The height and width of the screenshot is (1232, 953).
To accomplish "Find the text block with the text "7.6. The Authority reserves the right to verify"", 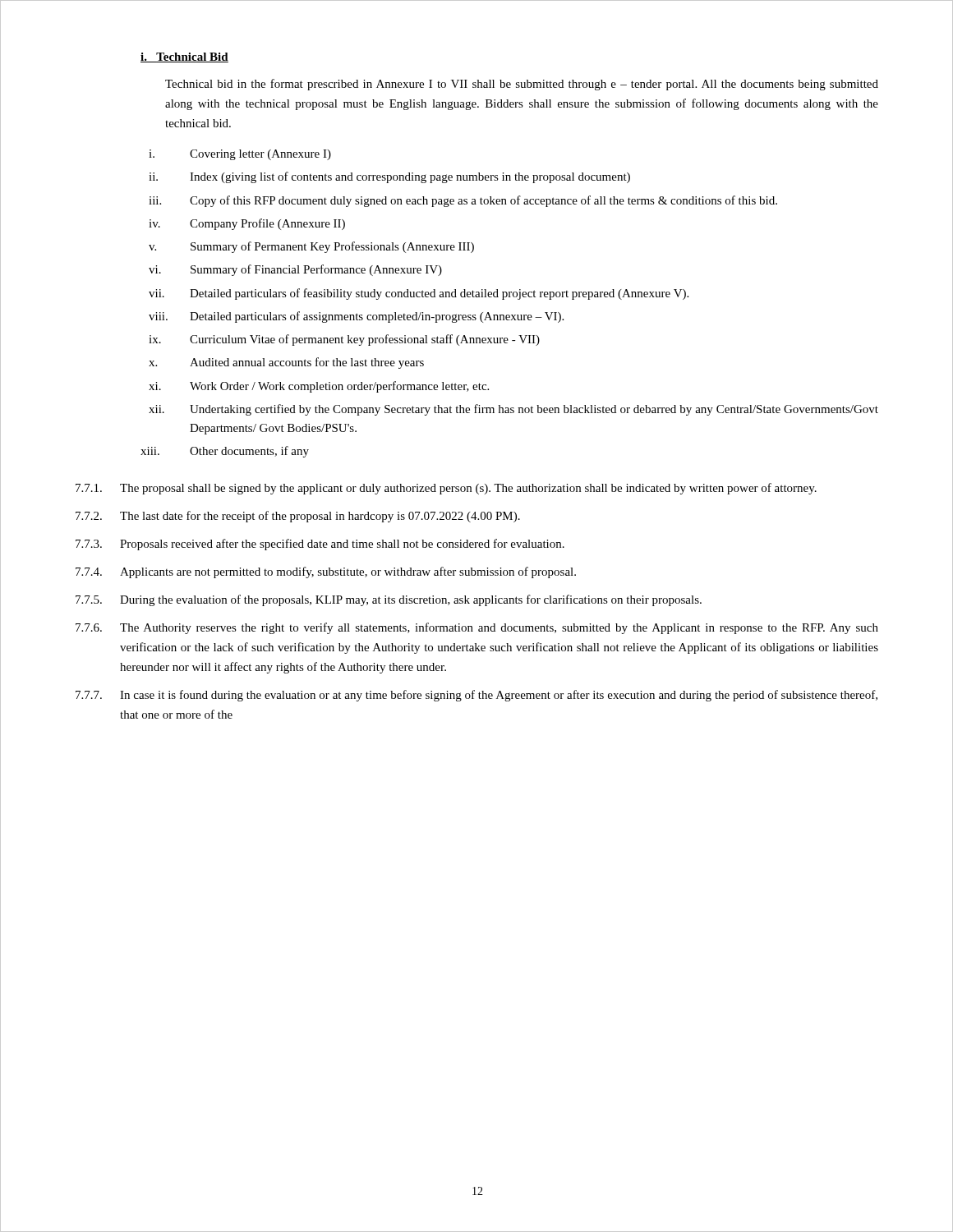I will 476,647.
